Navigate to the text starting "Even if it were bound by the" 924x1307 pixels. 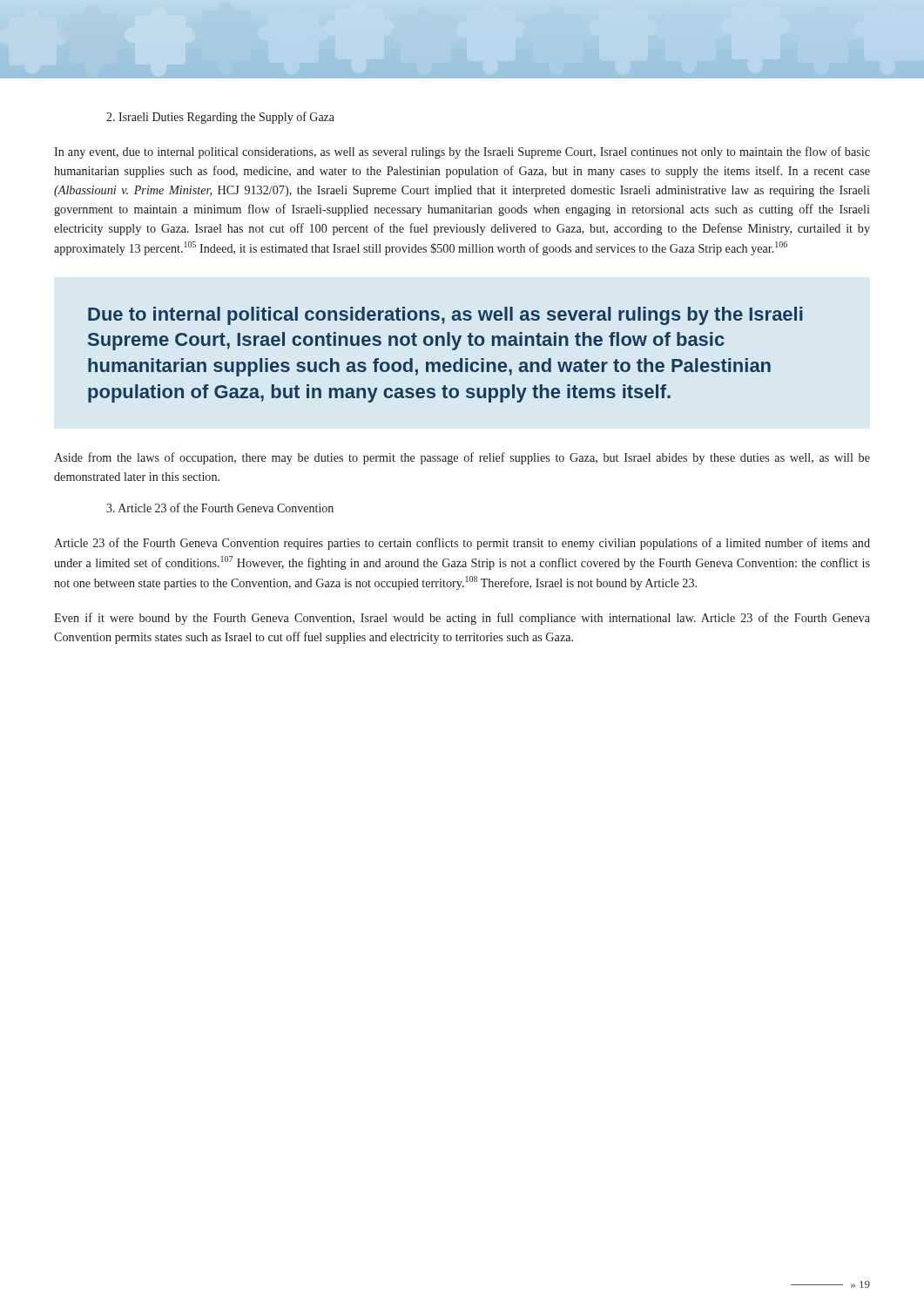(x=462, y=627)
